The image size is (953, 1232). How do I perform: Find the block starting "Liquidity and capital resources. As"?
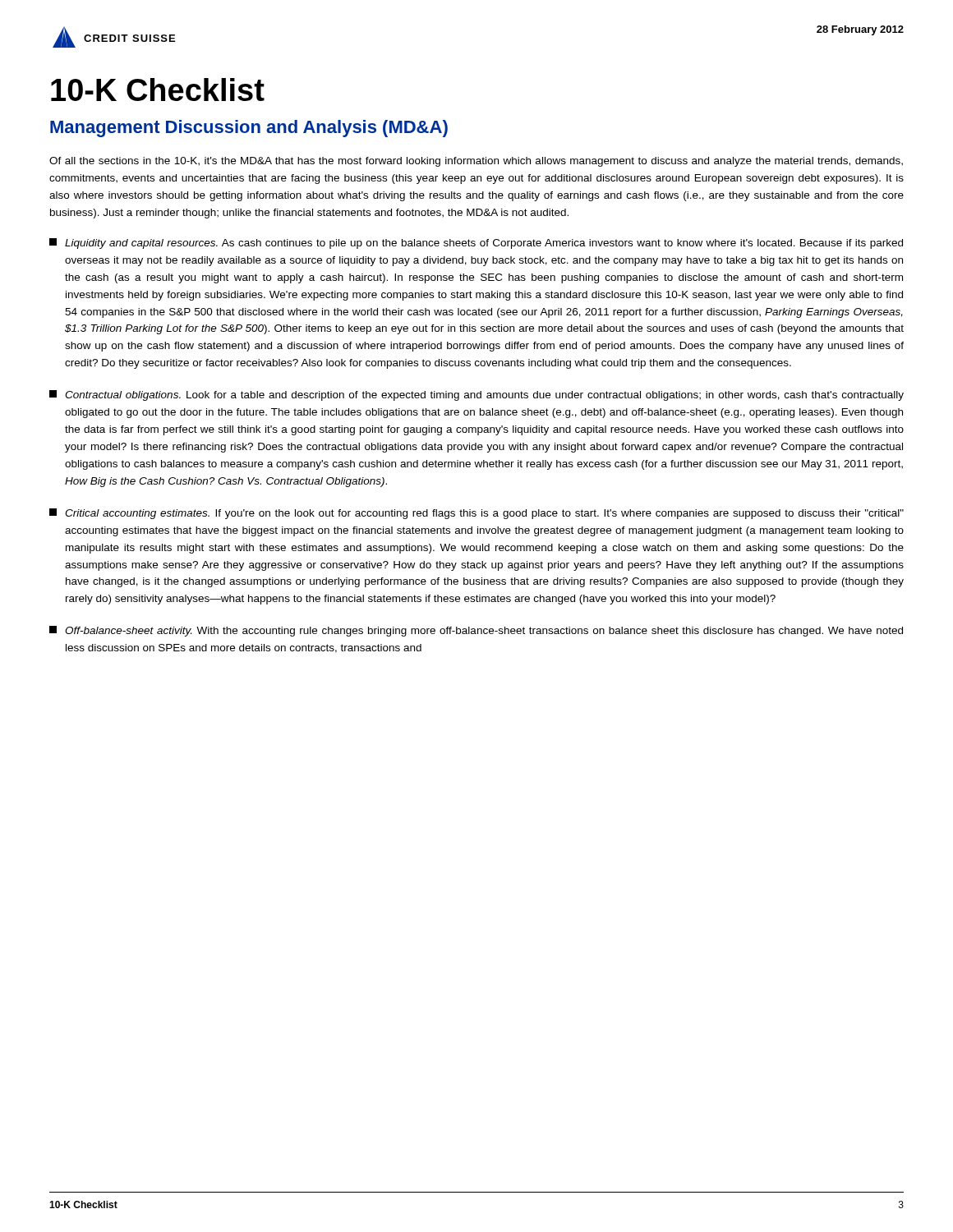476,304
